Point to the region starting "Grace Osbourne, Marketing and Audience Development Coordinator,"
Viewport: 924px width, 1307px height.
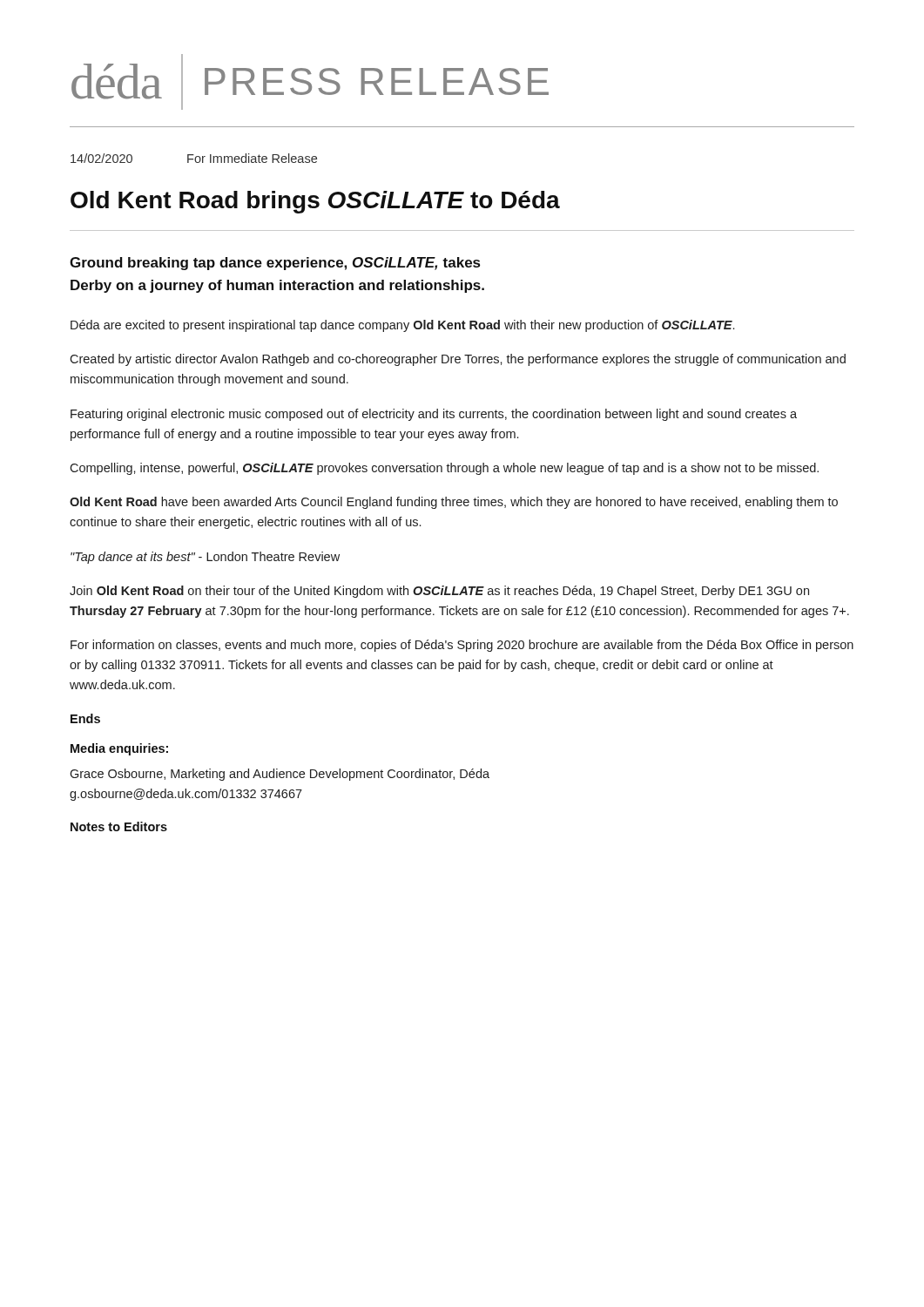(280, 783)
